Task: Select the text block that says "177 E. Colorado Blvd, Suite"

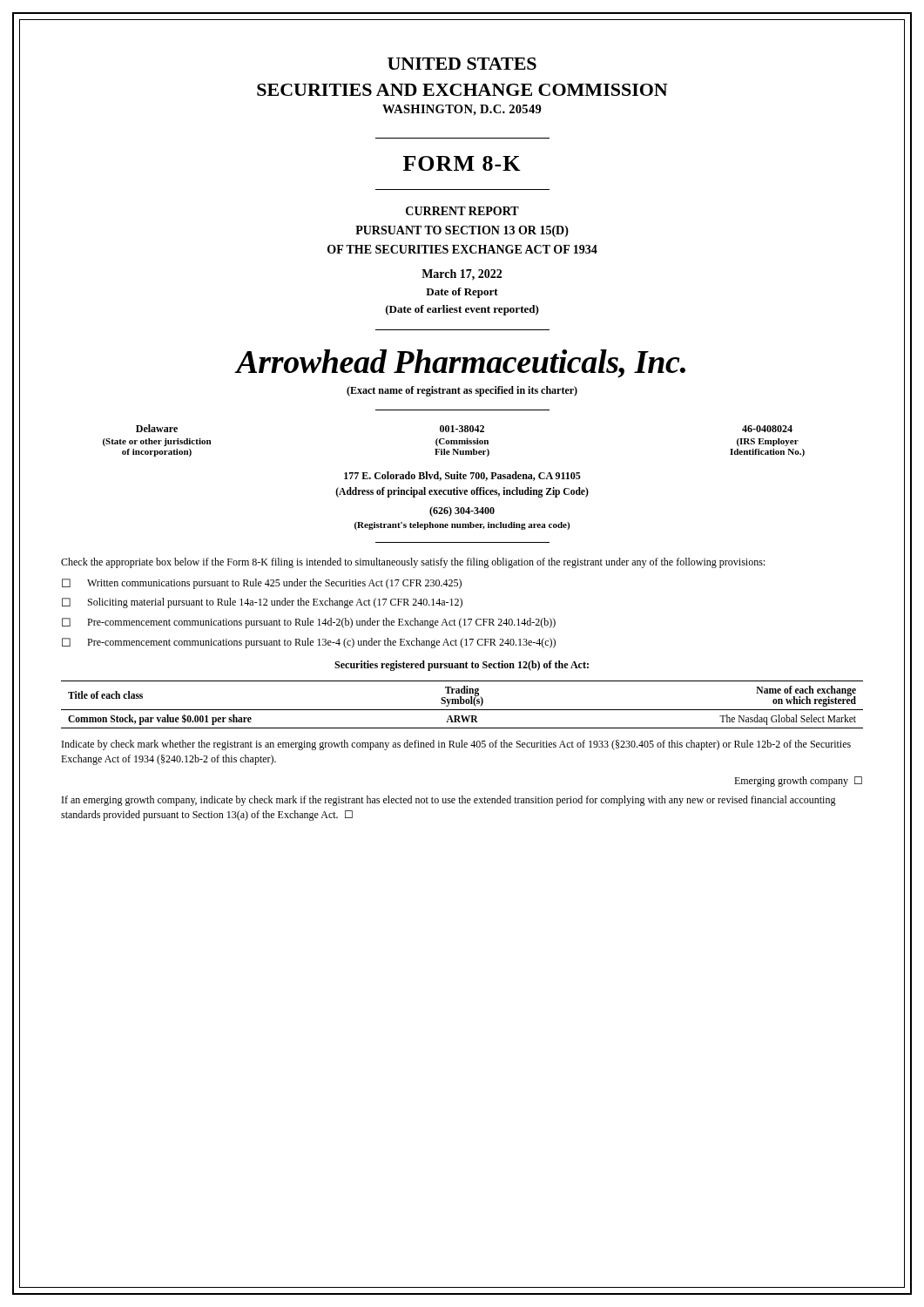Action: point(462,483)
